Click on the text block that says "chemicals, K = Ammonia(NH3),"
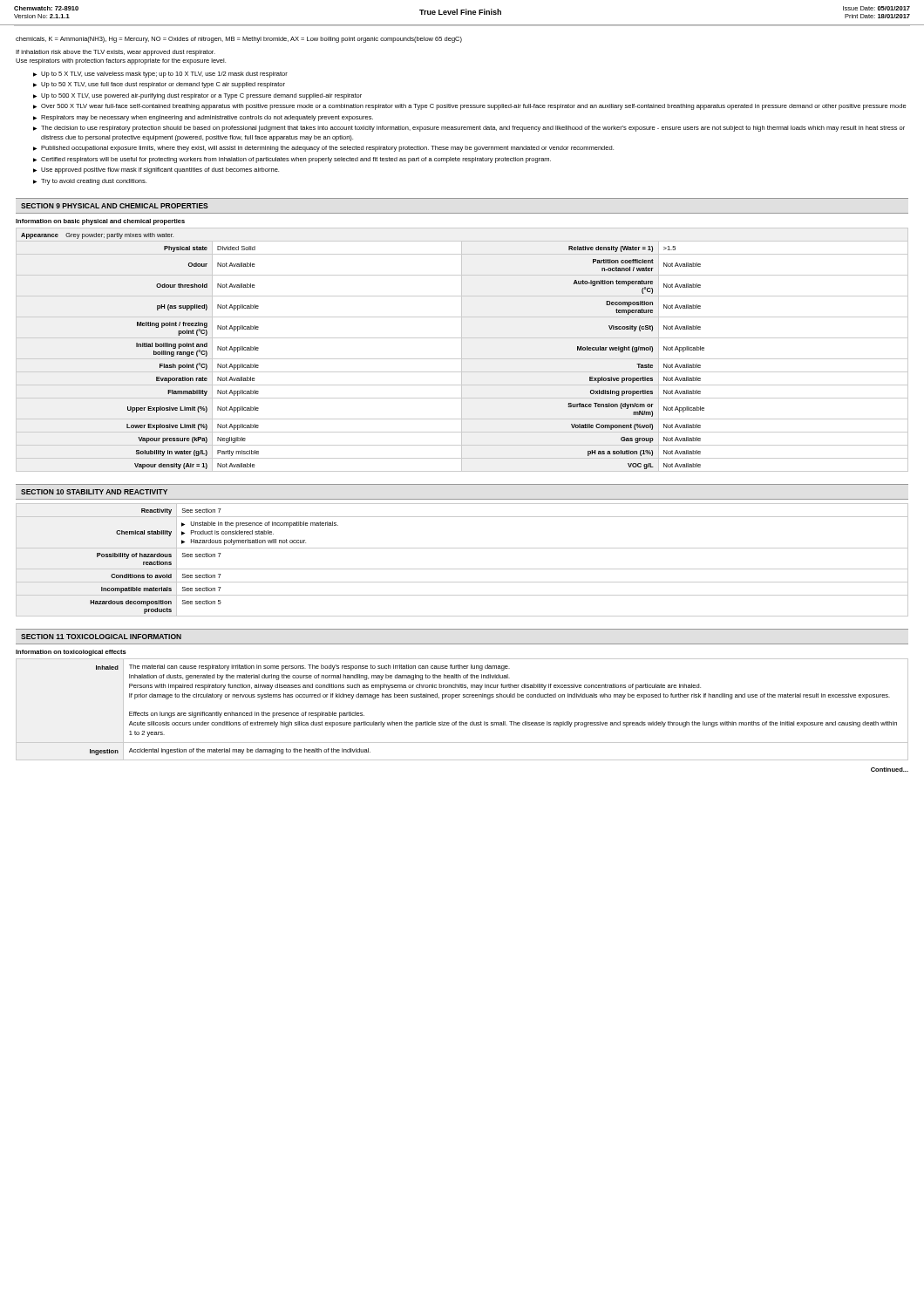Image resolution: width=924 pixels, height=1308 pixels. (x=239, y=39)
